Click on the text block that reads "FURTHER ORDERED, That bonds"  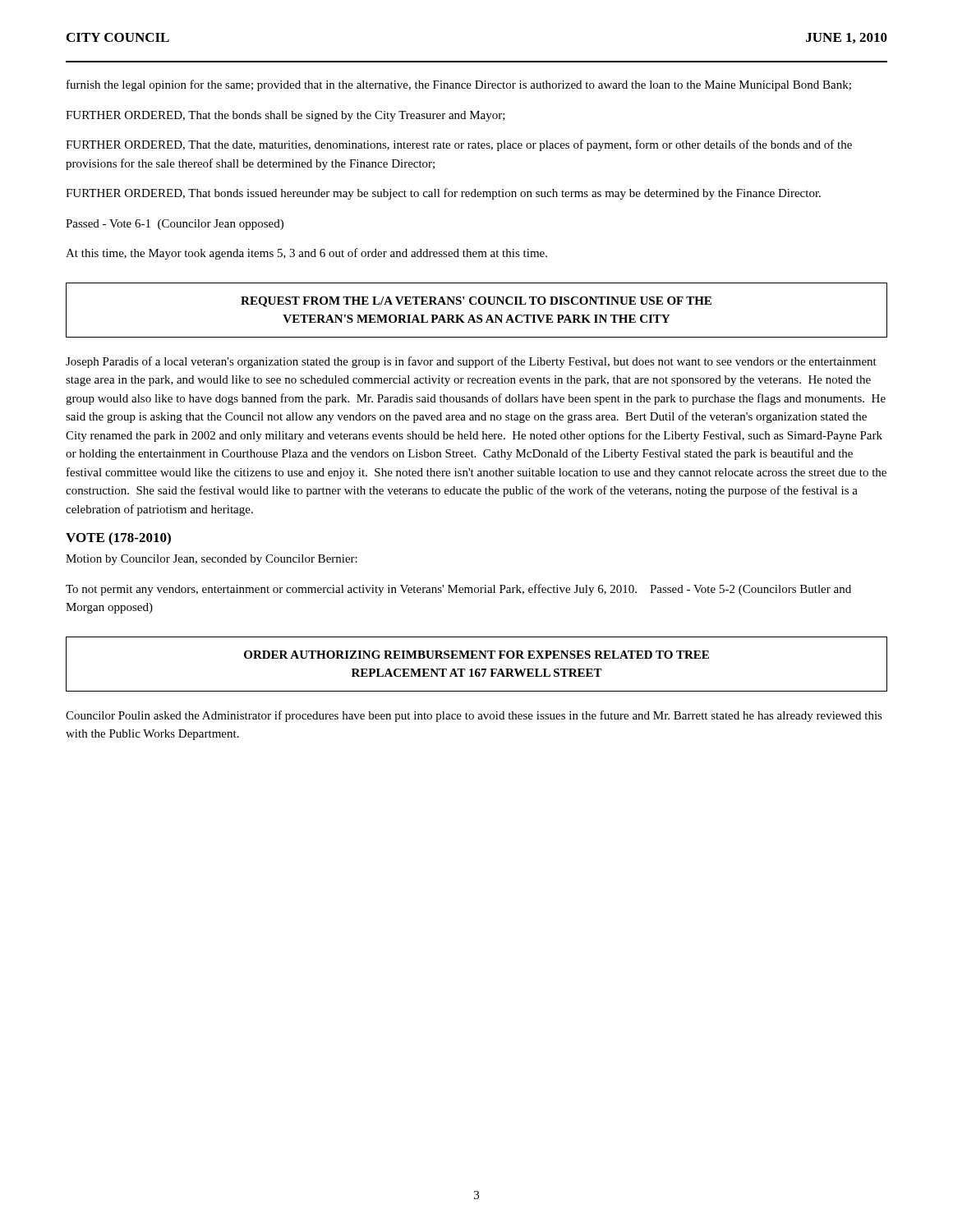(444, 193)
